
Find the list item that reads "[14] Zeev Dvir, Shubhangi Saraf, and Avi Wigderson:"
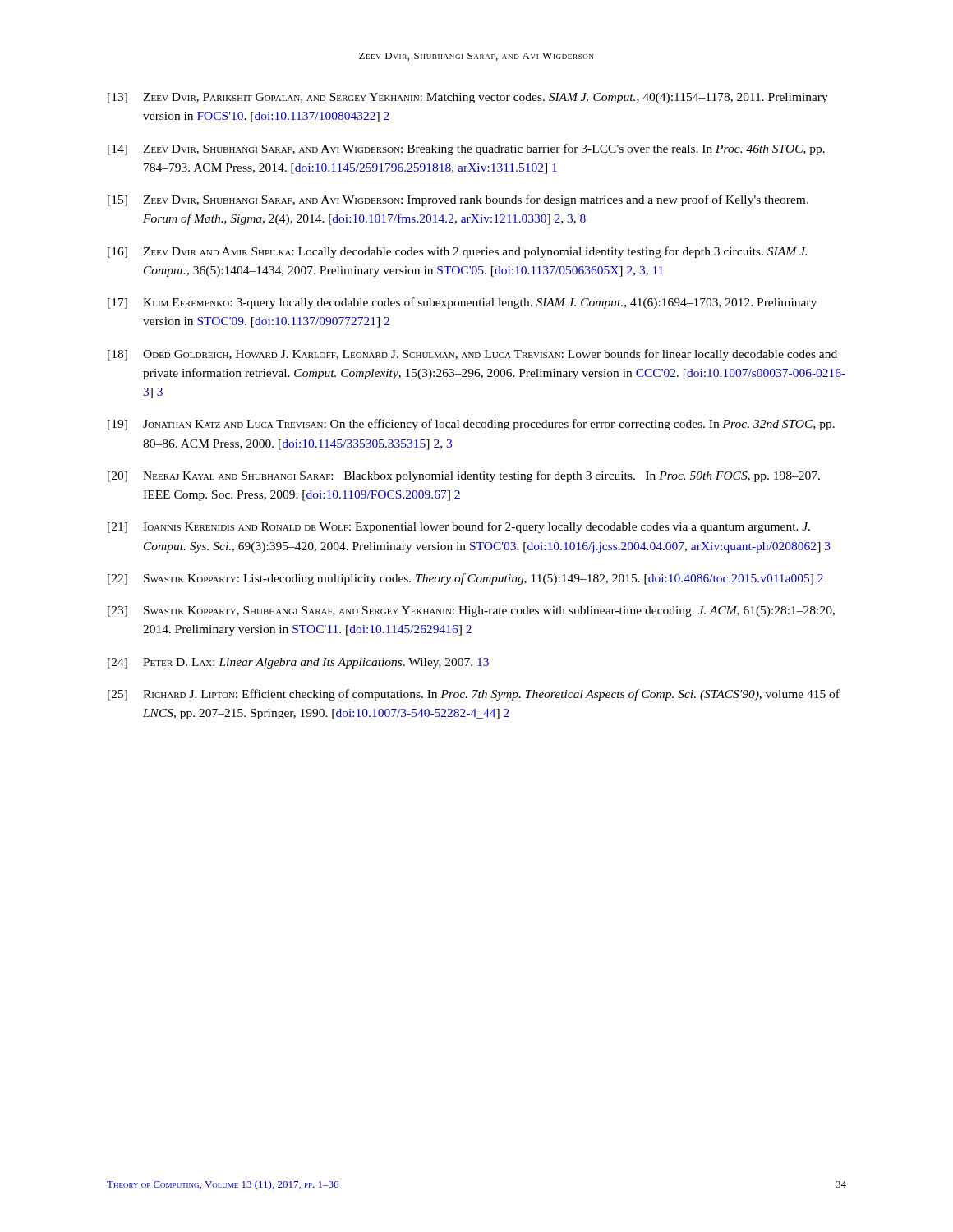click(x=476, y=157)
